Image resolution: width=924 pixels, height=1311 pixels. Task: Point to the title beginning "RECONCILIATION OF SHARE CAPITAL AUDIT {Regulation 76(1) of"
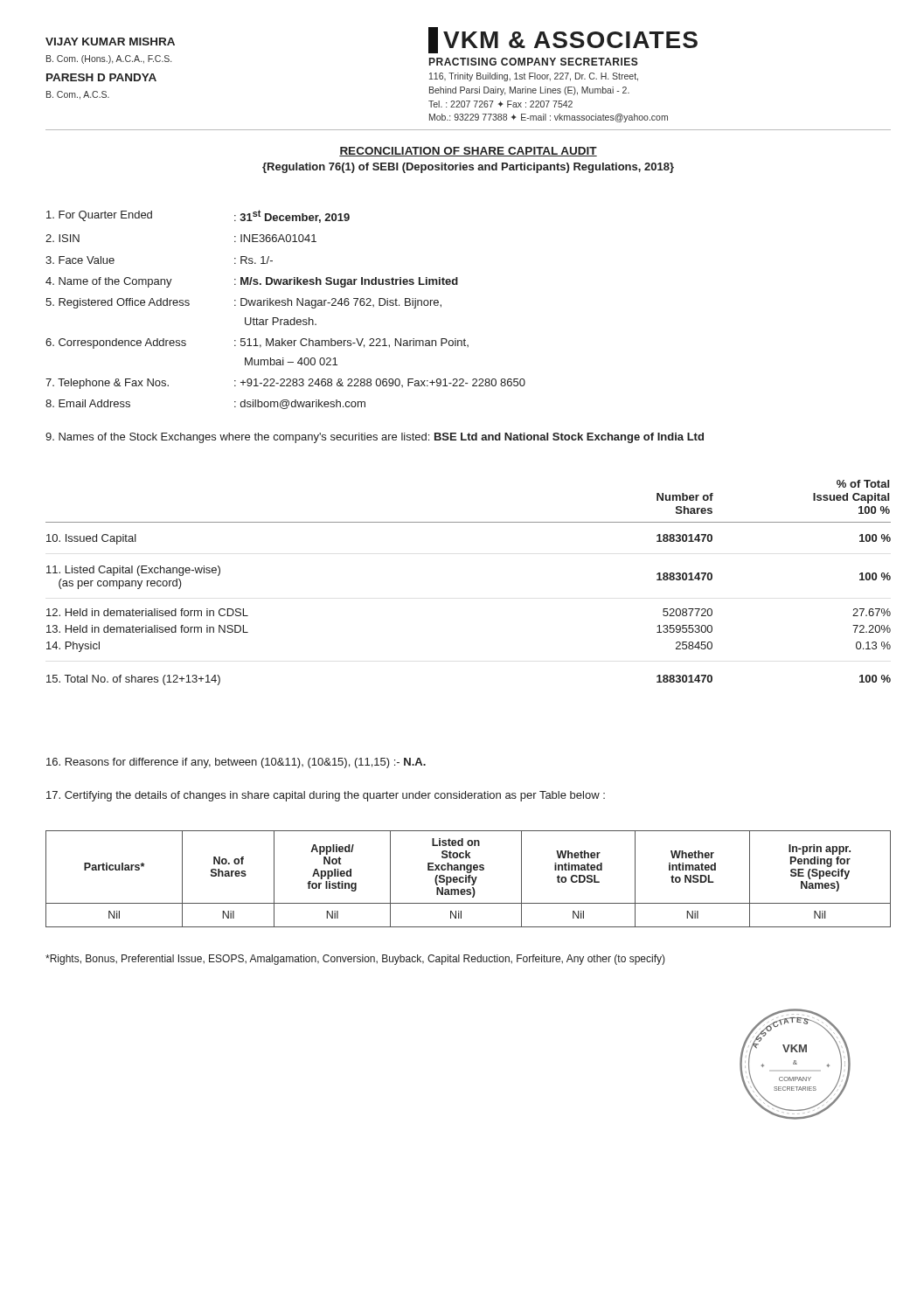pos(468,159)
